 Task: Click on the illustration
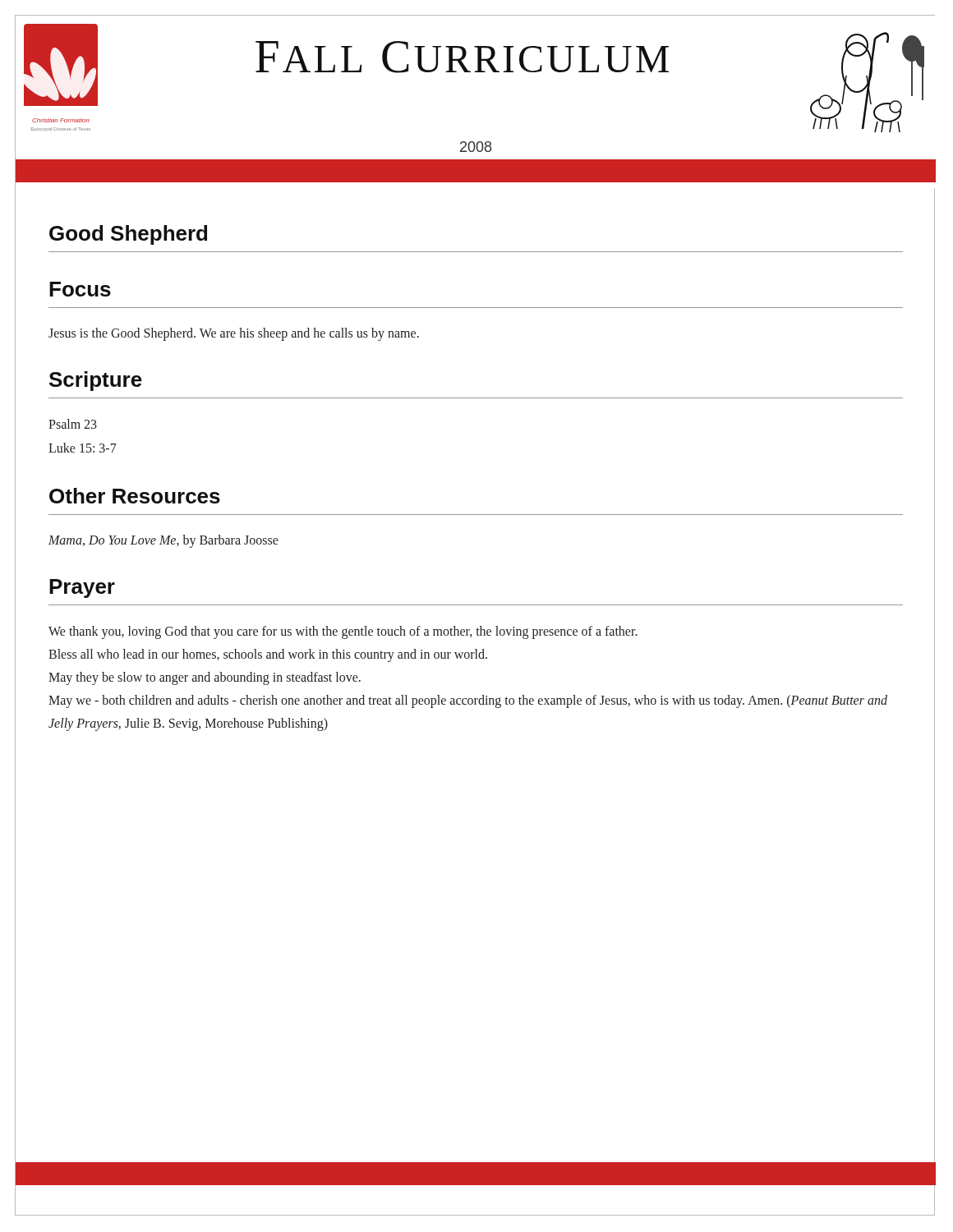coord(863,84)
